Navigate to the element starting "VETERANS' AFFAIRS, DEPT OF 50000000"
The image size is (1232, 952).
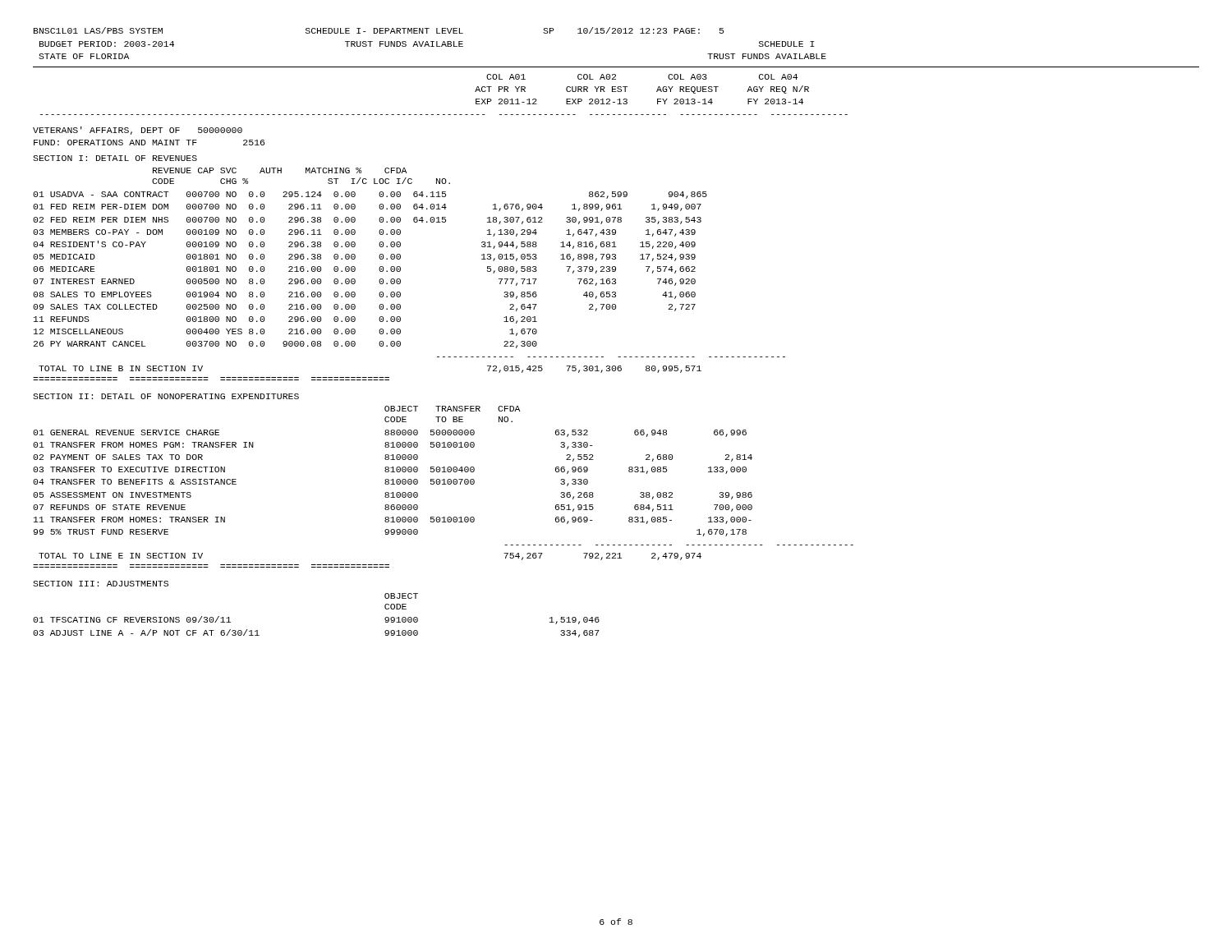point(138,130)
